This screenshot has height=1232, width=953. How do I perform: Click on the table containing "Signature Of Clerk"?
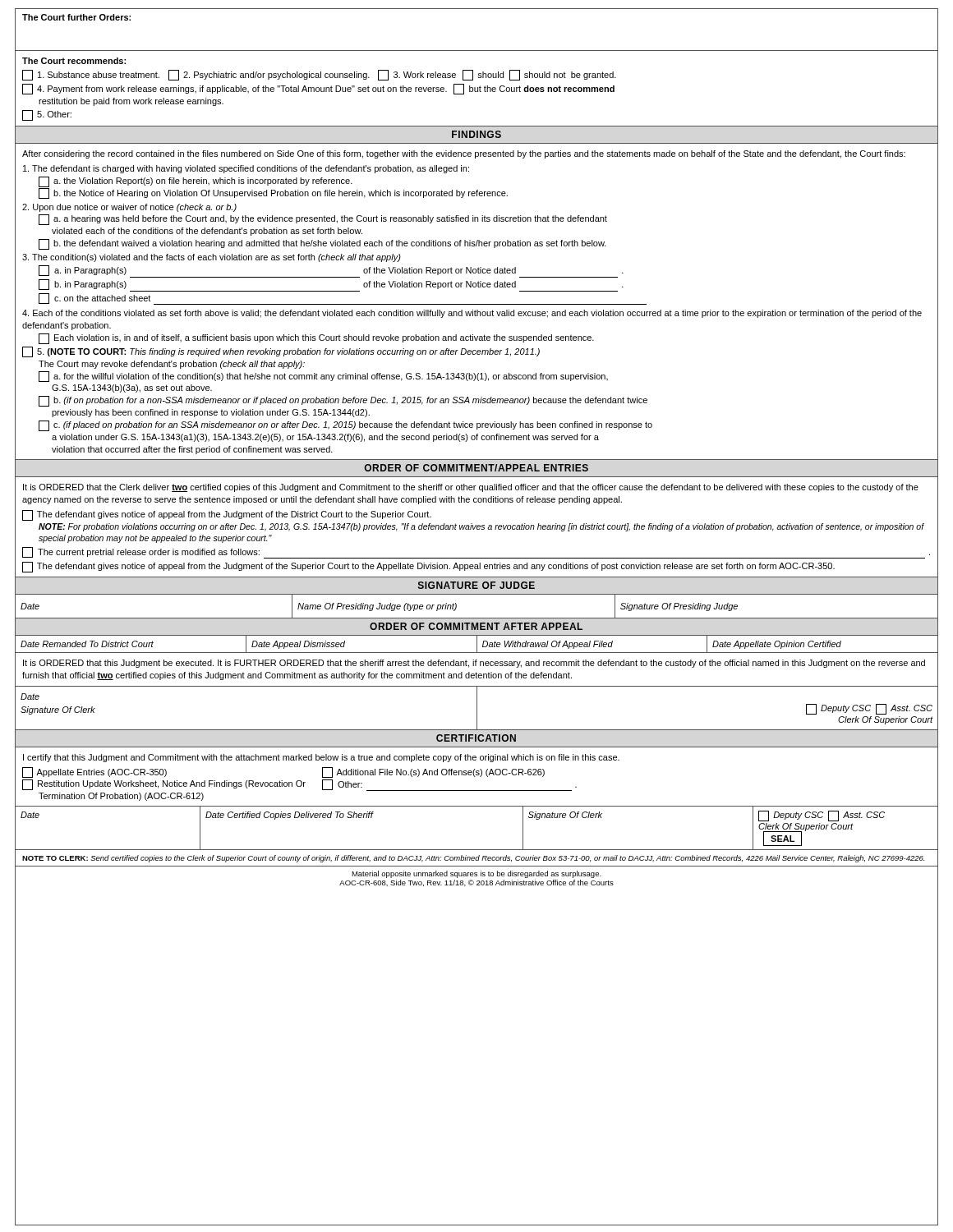(476, 828)
